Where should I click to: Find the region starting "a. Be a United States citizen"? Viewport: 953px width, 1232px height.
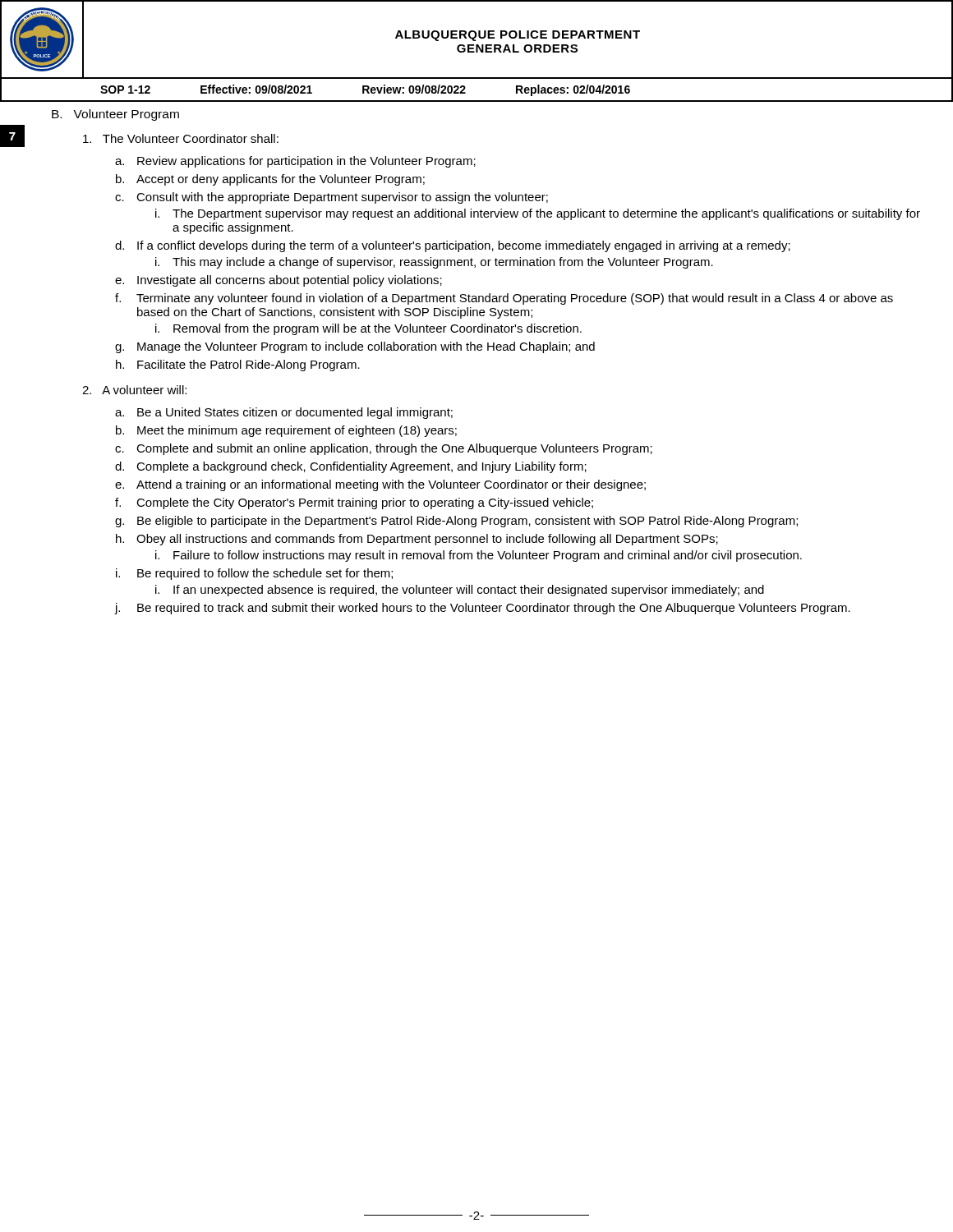tap(284, 412)
